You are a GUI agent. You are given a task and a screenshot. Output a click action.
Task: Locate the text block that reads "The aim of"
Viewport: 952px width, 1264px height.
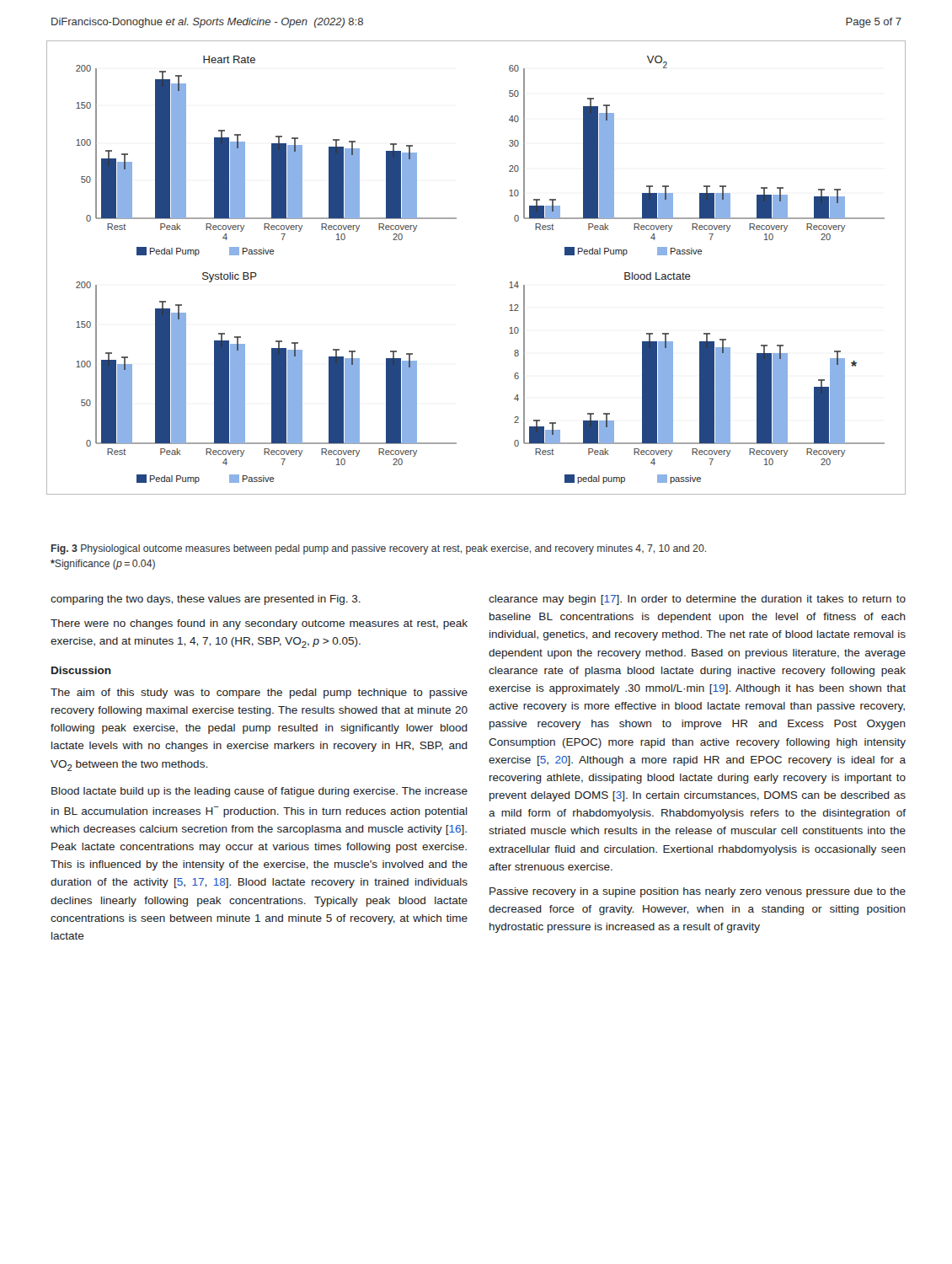[259, 729]
